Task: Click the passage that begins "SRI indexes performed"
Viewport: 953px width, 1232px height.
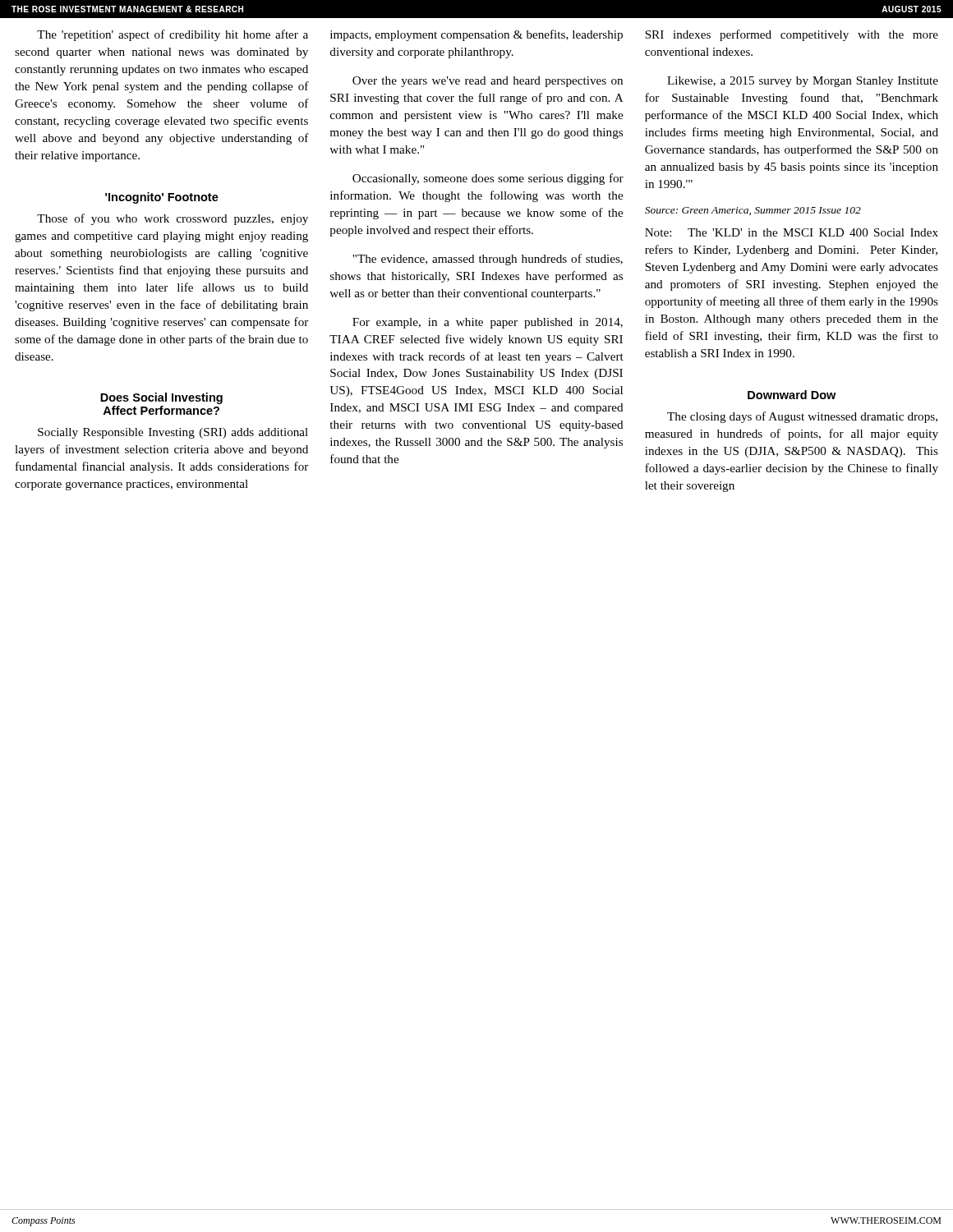Action: [x=791, y=110]
